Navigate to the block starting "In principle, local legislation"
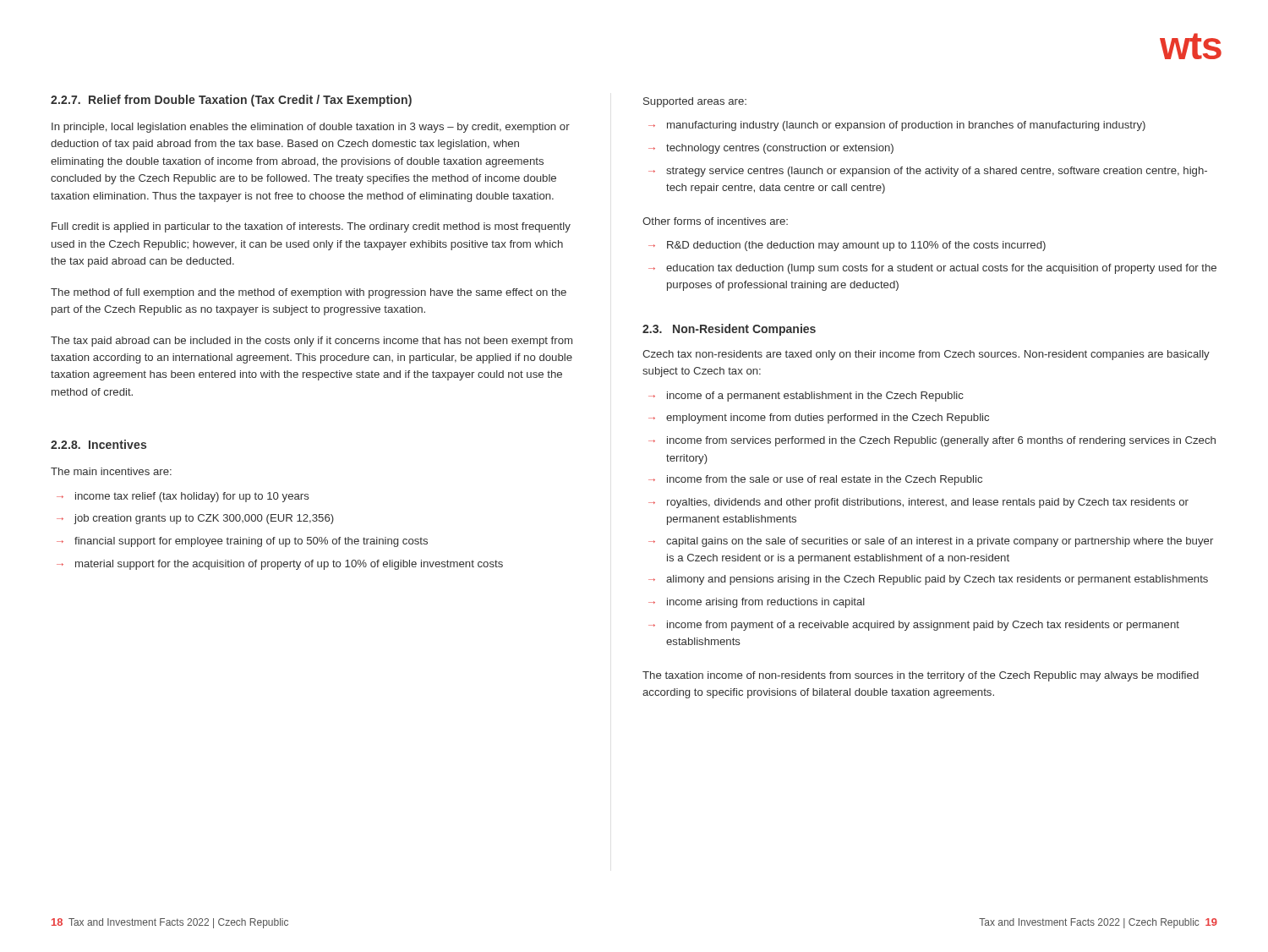The height and width of the screenshot is (952, 1268). (310, 161)
